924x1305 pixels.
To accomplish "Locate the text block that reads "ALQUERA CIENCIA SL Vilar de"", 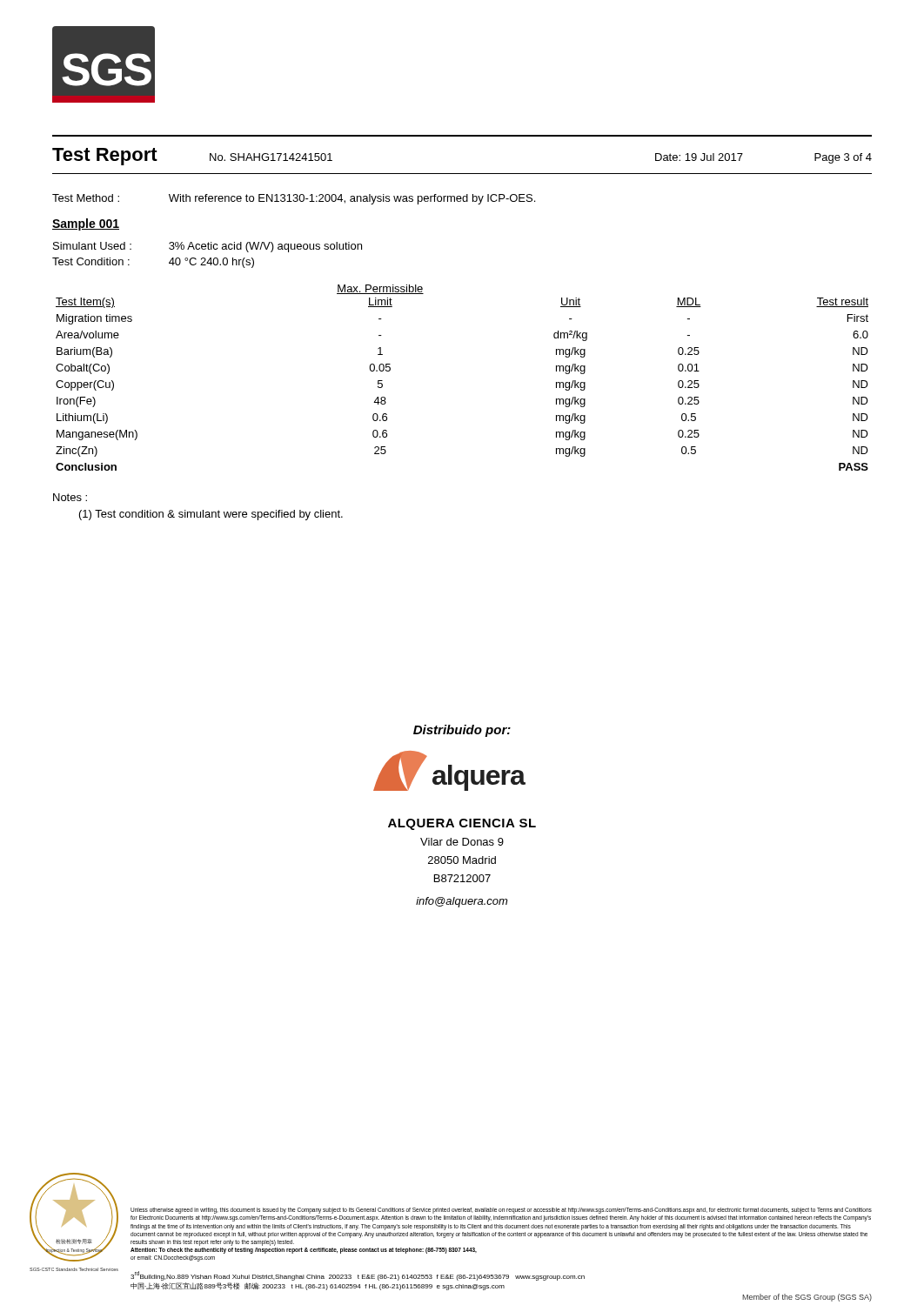I will (462, 861).
